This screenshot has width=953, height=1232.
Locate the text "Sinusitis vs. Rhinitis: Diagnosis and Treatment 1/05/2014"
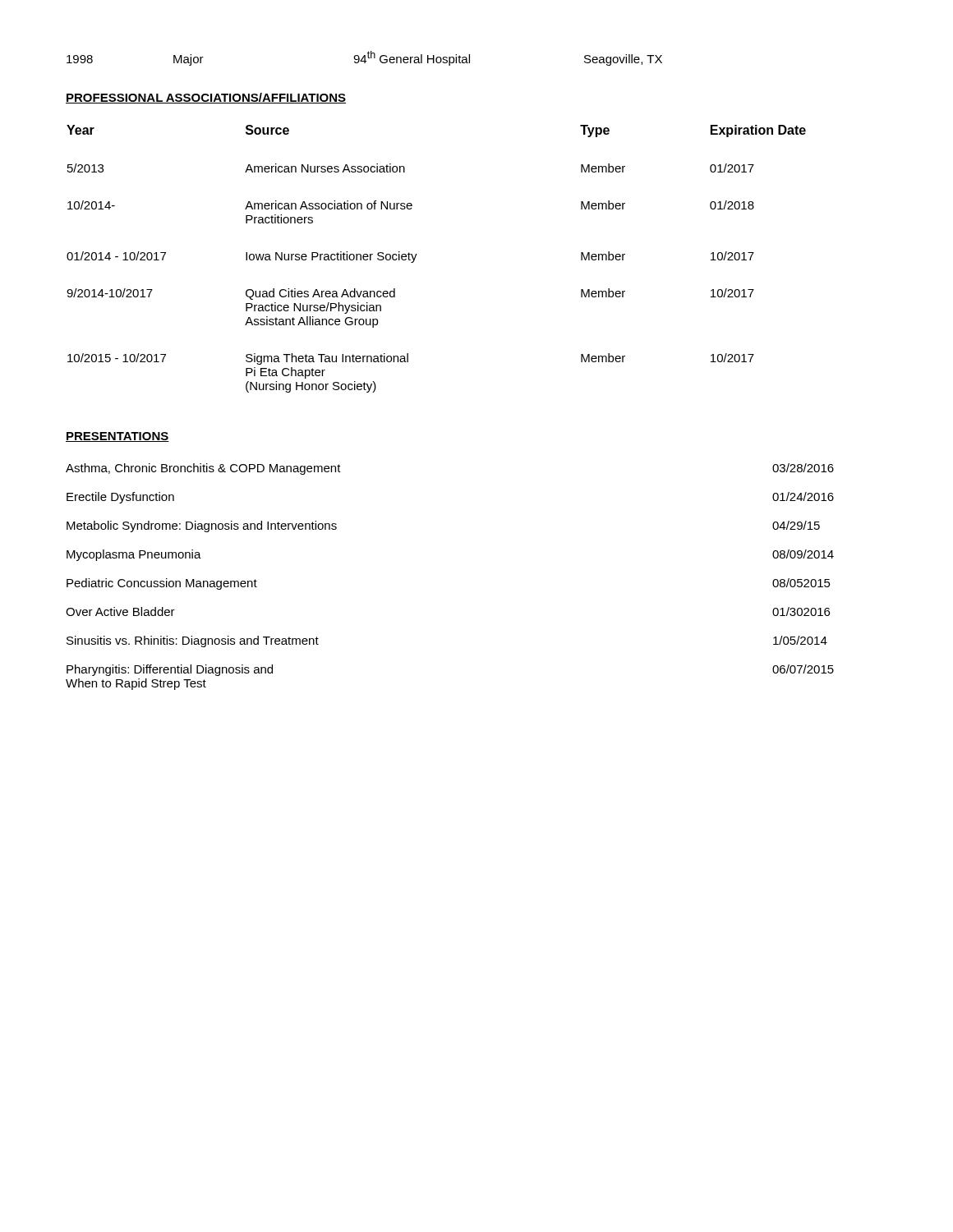[x=191, y=641]
